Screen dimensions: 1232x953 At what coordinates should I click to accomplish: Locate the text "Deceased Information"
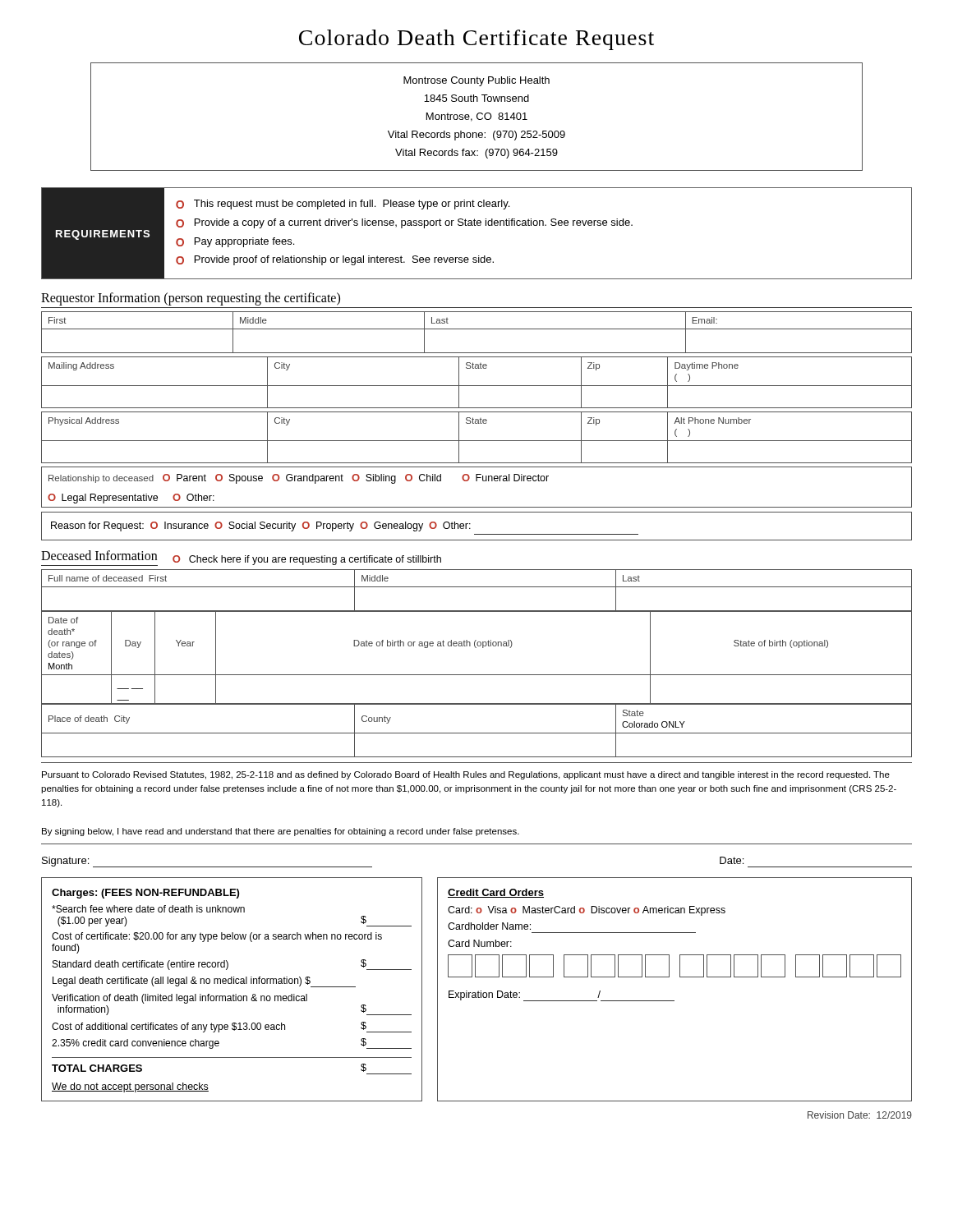(99, 556)
